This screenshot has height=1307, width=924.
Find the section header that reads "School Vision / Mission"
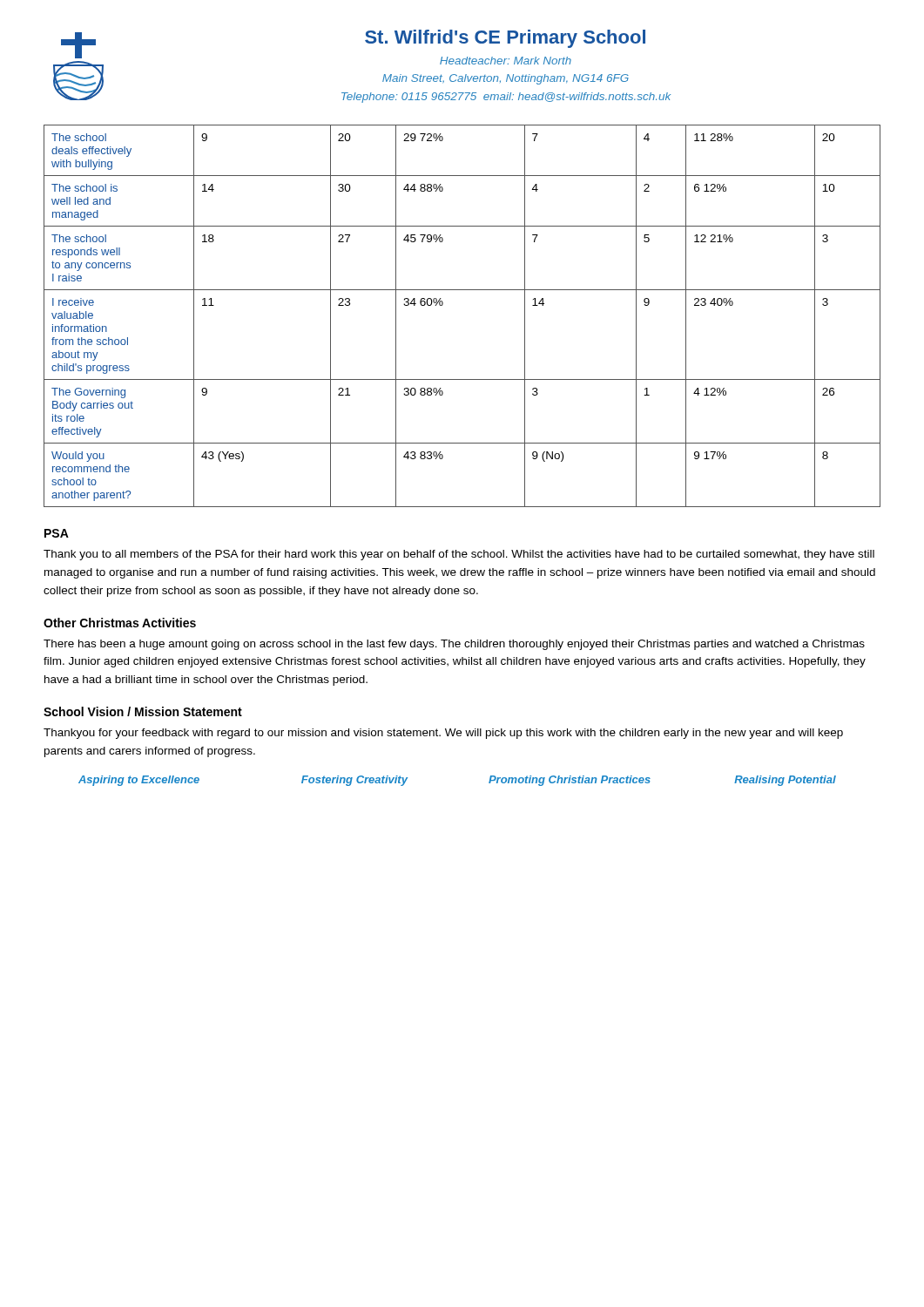point(143,712)
